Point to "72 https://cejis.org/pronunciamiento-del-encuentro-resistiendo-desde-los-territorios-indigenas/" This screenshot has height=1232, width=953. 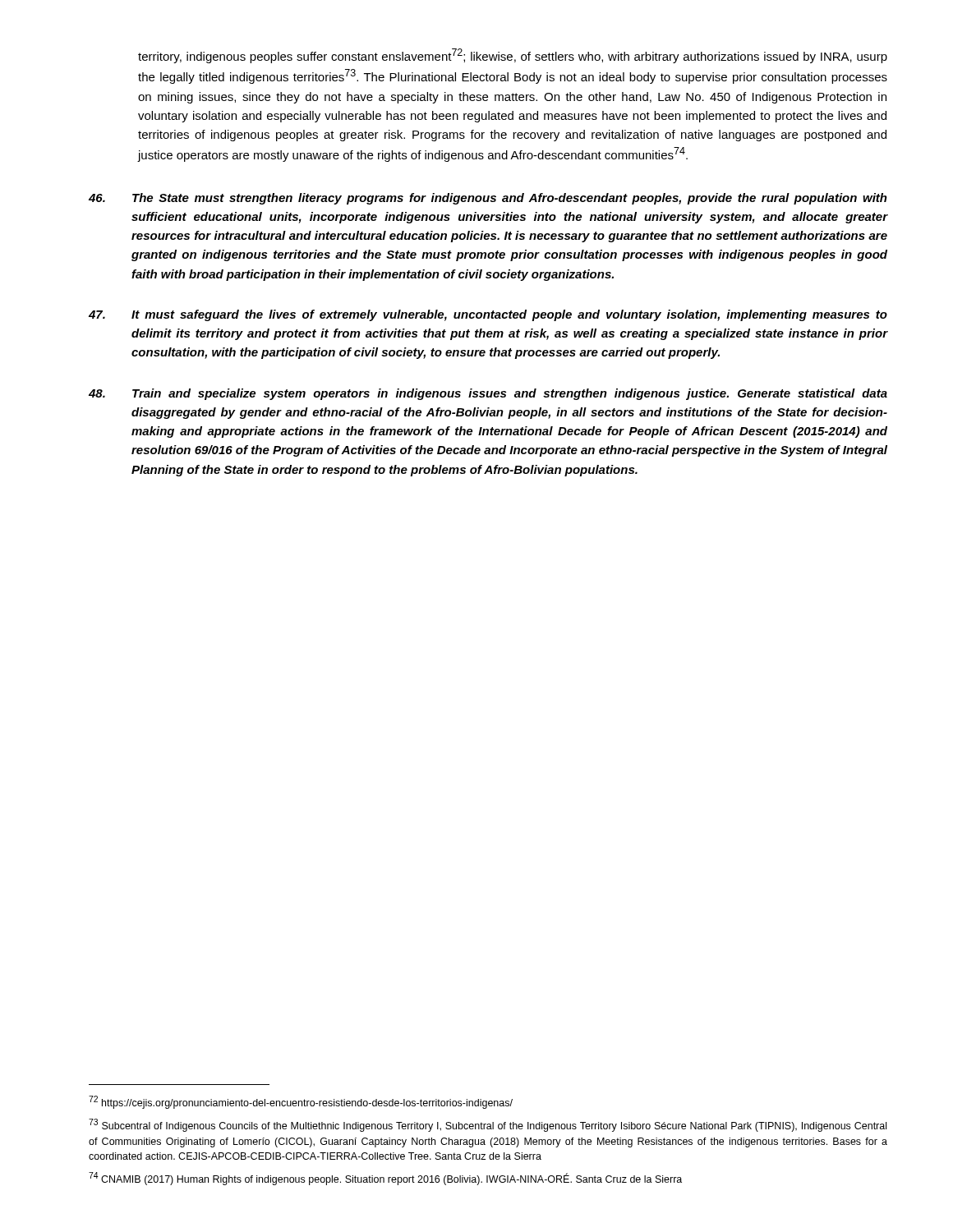(x=301, y=1102)
